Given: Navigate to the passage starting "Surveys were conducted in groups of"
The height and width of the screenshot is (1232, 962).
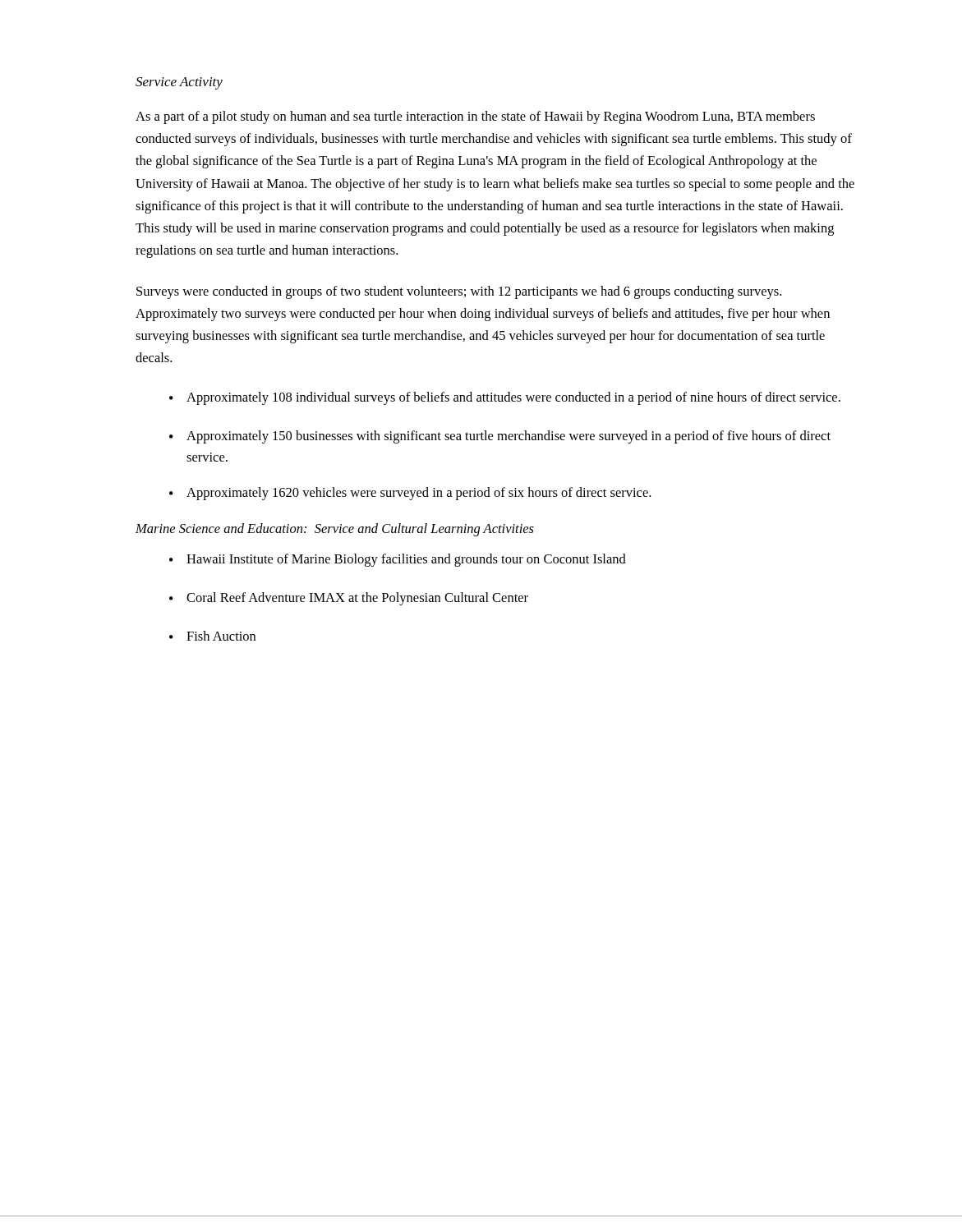Looking at the screenshot, I should [483, 324].
